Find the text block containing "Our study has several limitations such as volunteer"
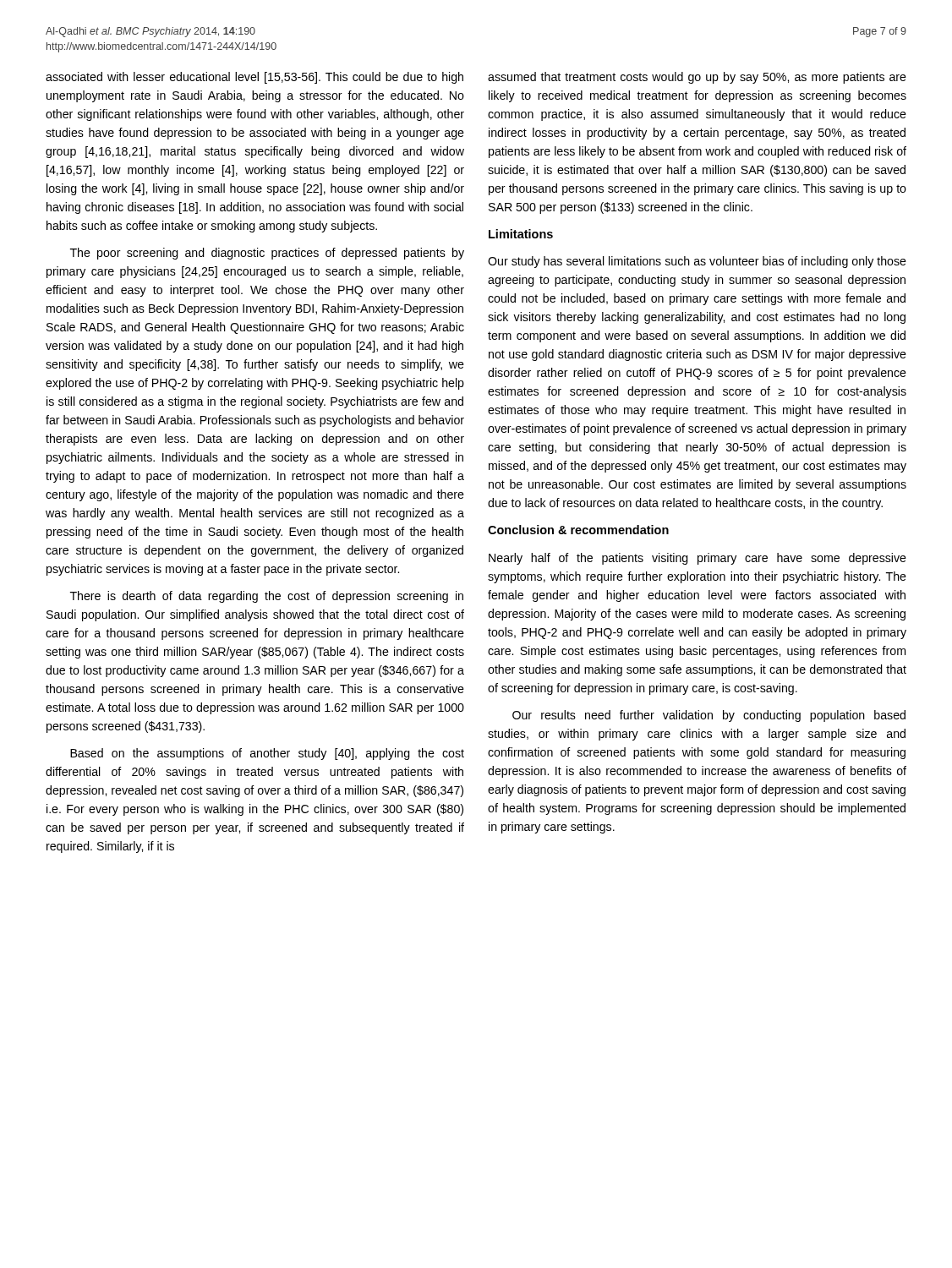This screenshot has width=952, height=1268. pyautogui.click(x=697, y=382)
